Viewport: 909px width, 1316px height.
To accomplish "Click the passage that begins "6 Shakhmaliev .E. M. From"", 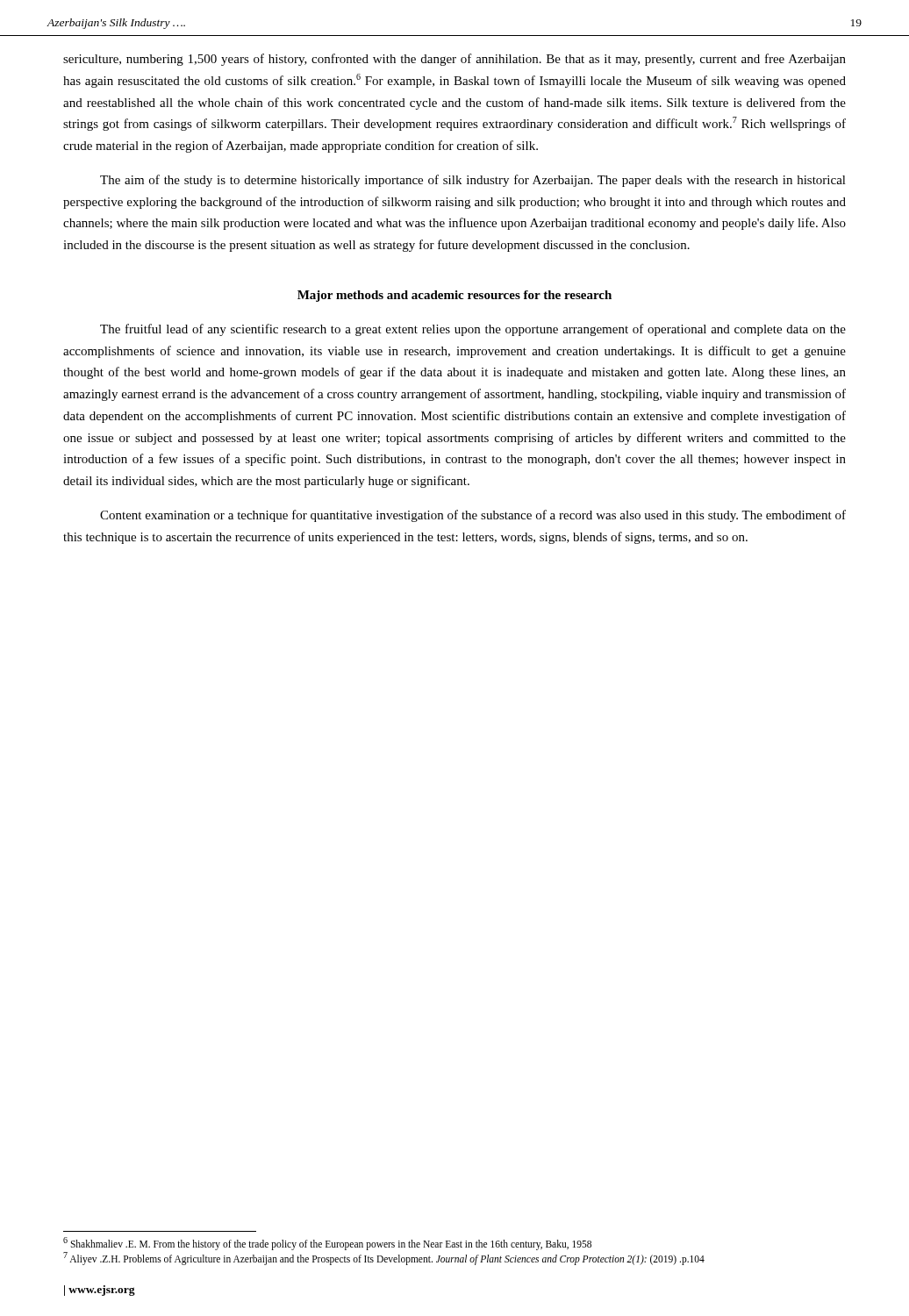I will 327,1243.
